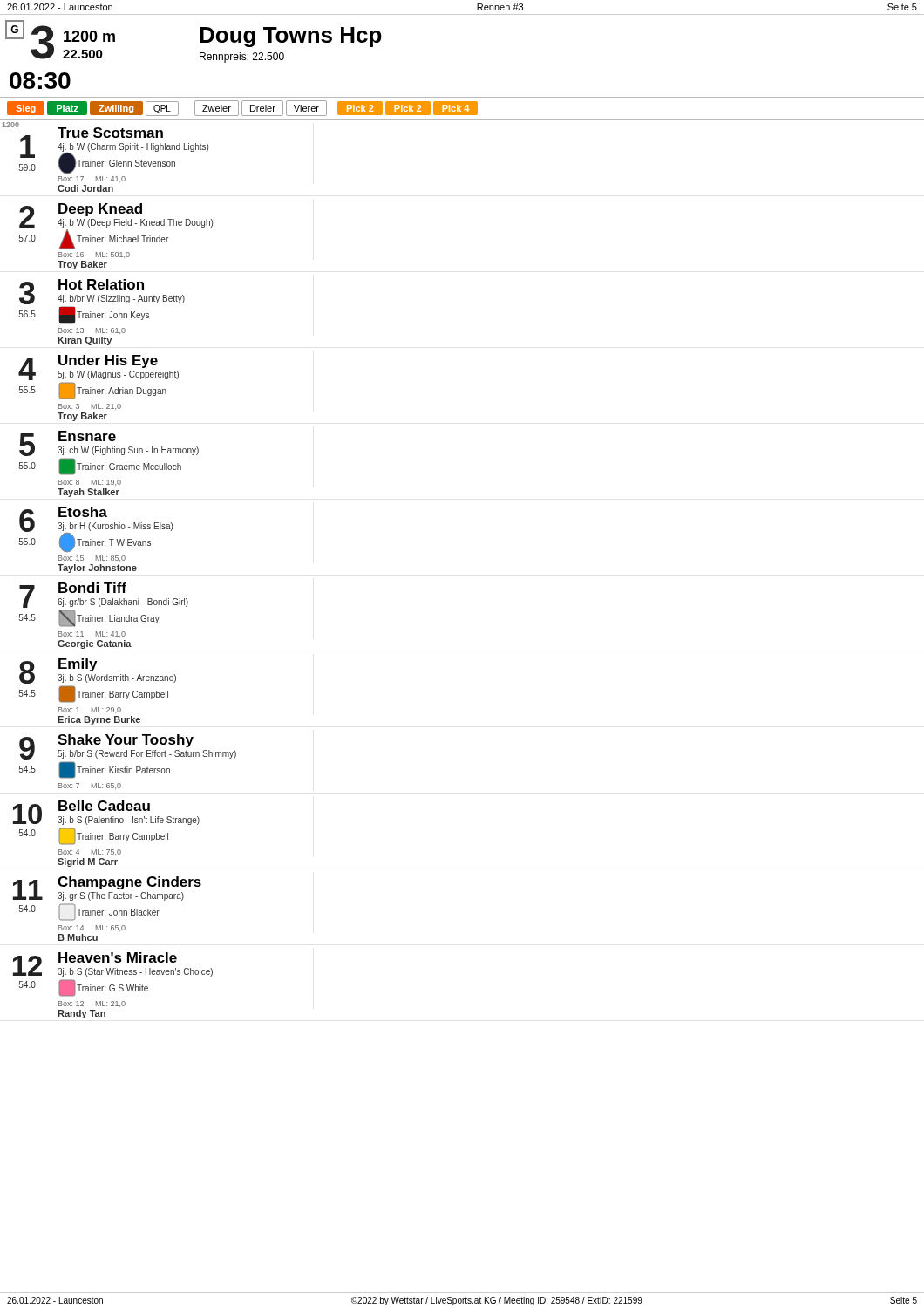Locate the element starting "8 54.5 Emily 3j."
The height and width of the screenshot is (1308, 924).
[98, 691]
